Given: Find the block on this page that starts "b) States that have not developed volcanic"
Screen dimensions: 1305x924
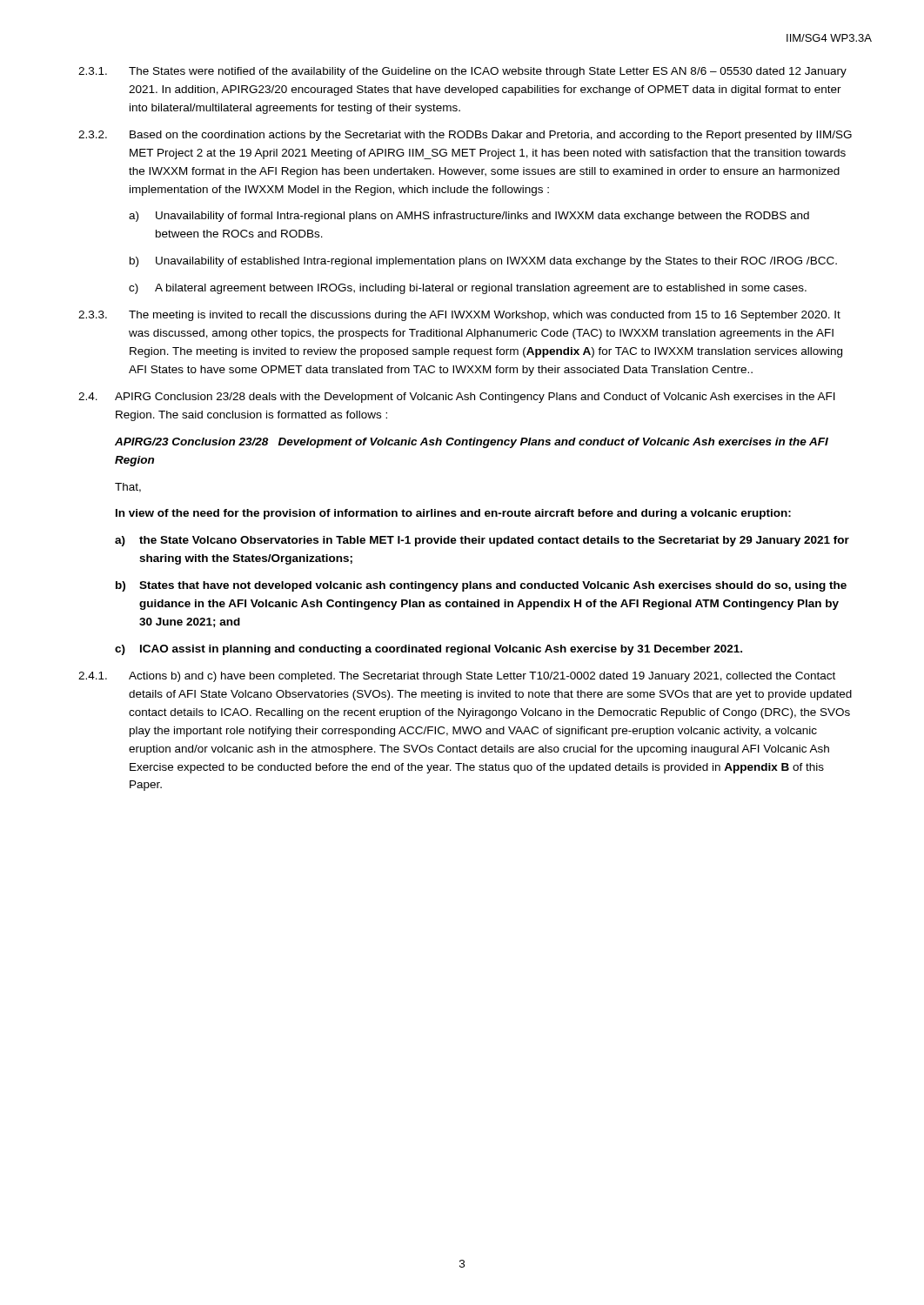Looking at the screenshot, I should [x=485, y=604].
